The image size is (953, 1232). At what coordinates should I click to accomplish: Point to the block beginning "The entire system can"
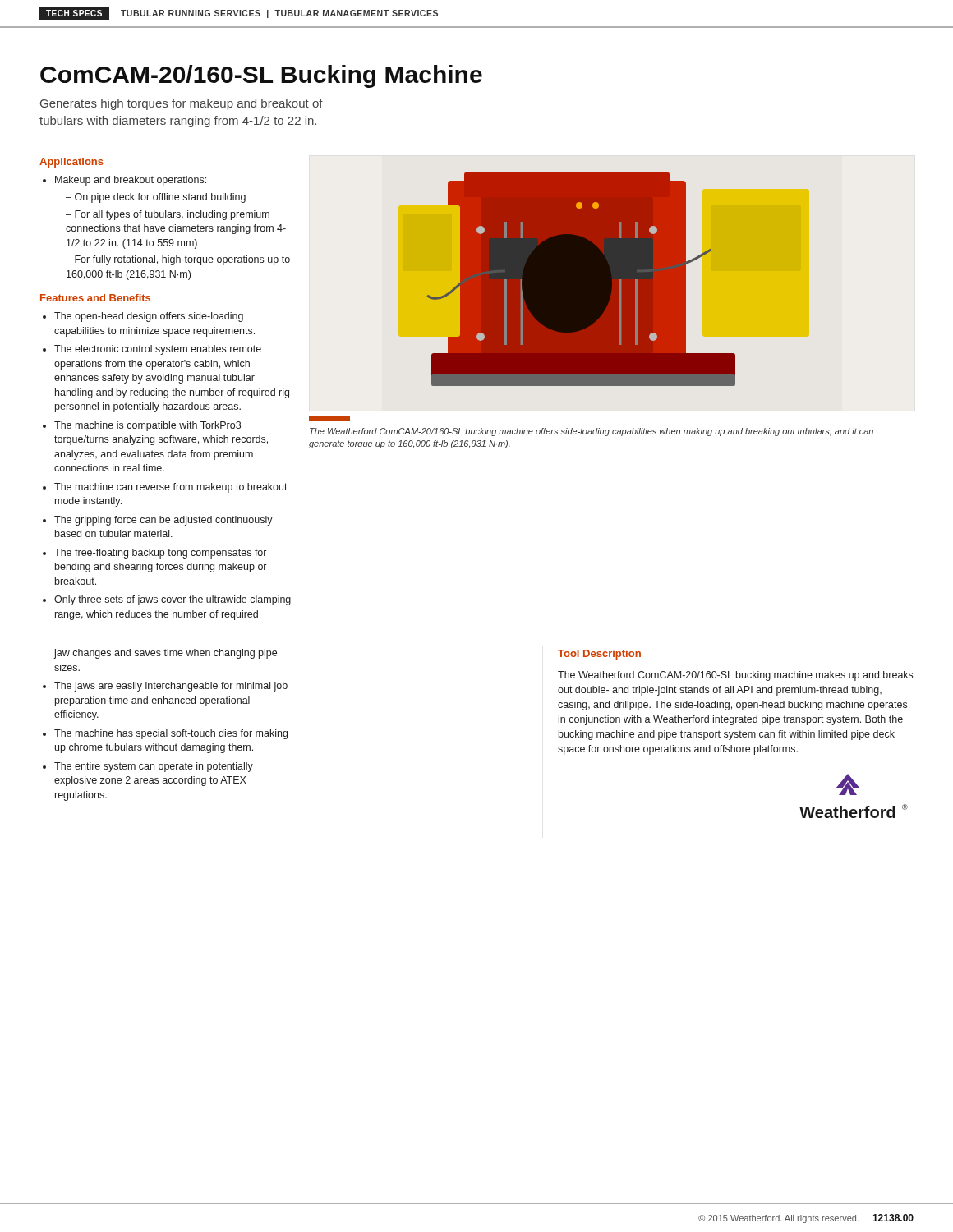point(174,781)
